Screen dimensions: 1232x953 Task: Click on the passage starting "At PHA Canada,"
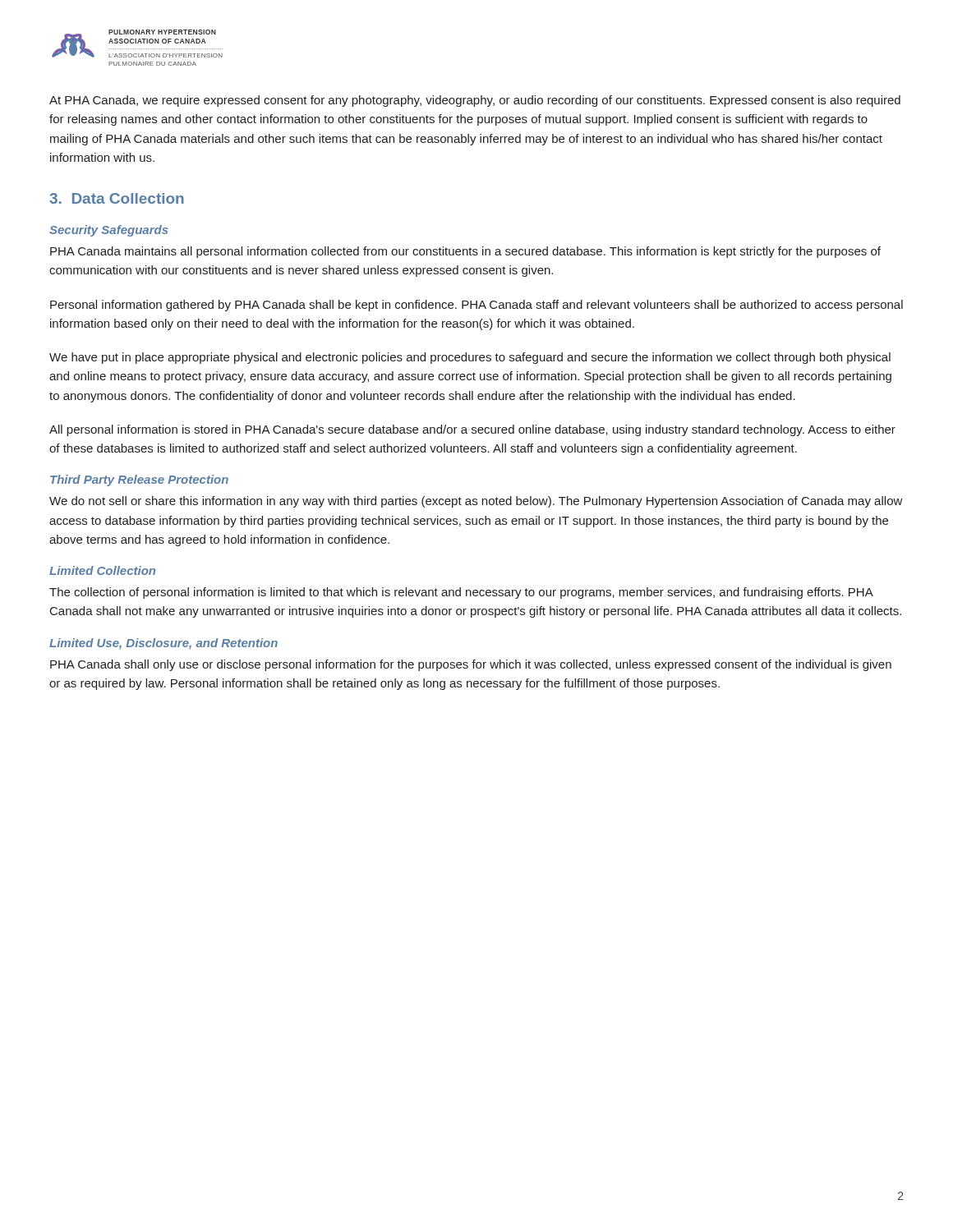coord(475,128)
